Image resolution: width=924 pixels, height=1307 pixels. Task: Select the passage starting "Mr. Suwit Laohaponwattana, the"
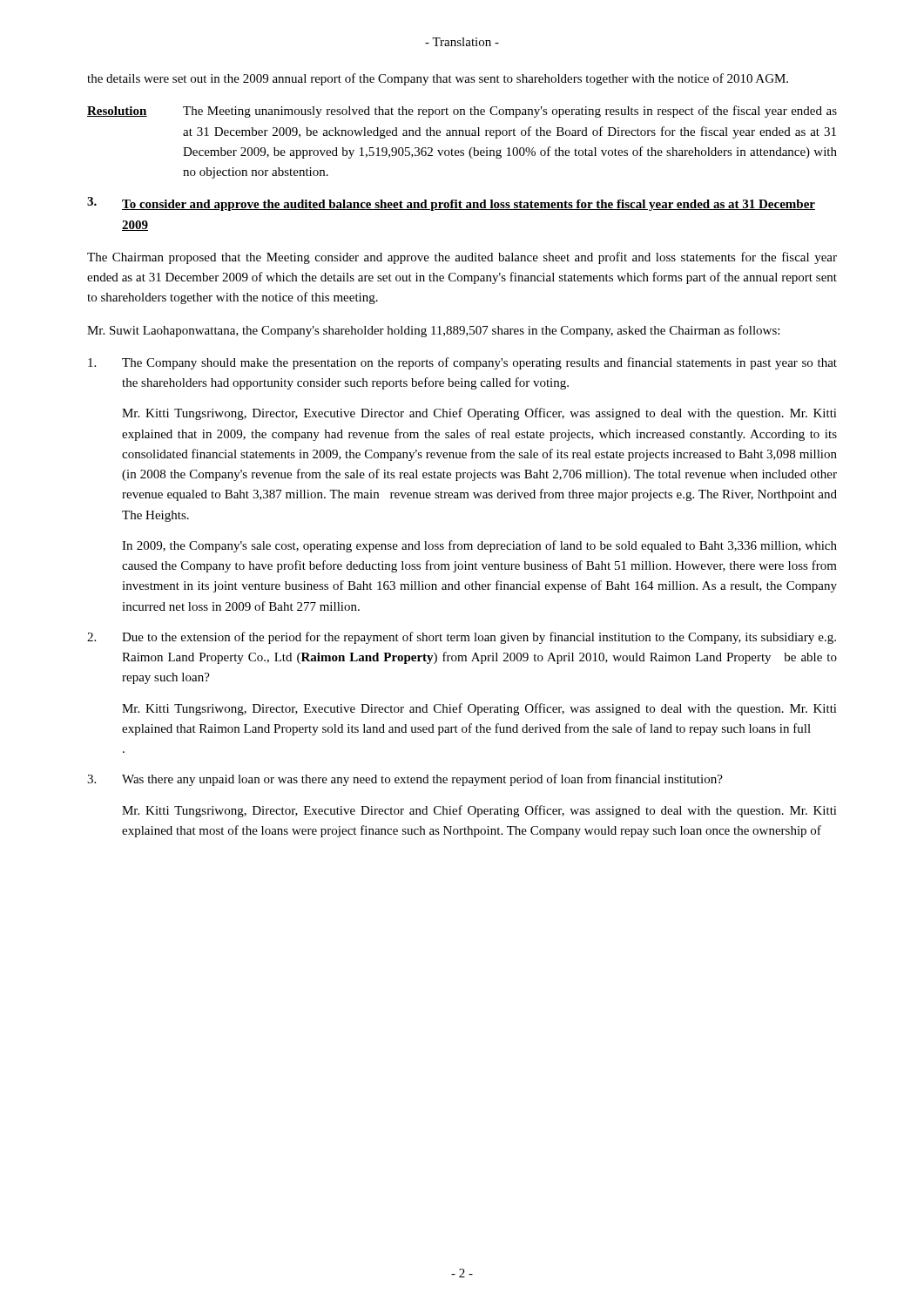(434, 330)
